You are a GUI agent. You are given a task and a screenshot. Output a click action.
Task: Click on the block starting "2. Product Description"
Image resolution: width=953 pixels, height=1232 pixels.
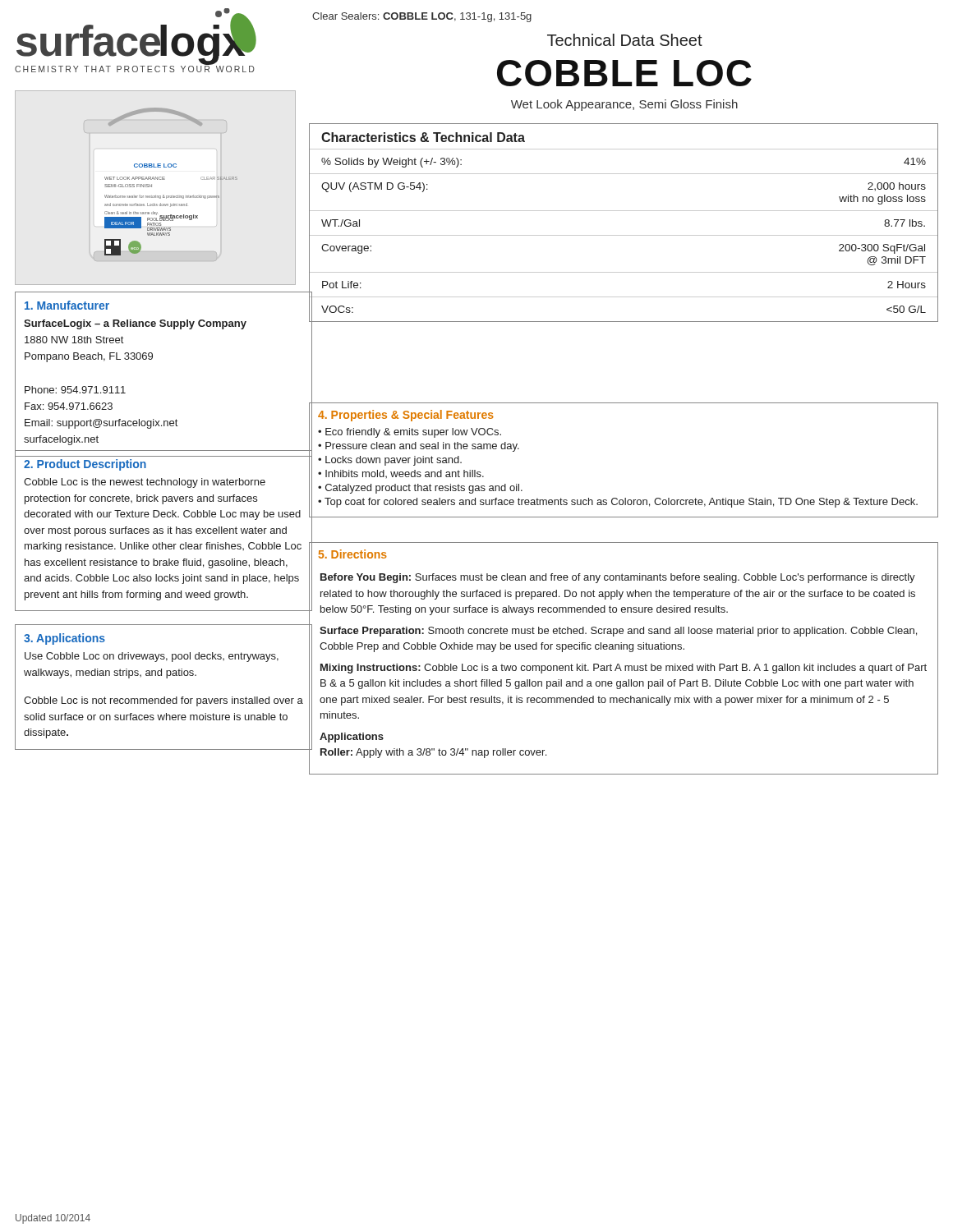point(85,464)
